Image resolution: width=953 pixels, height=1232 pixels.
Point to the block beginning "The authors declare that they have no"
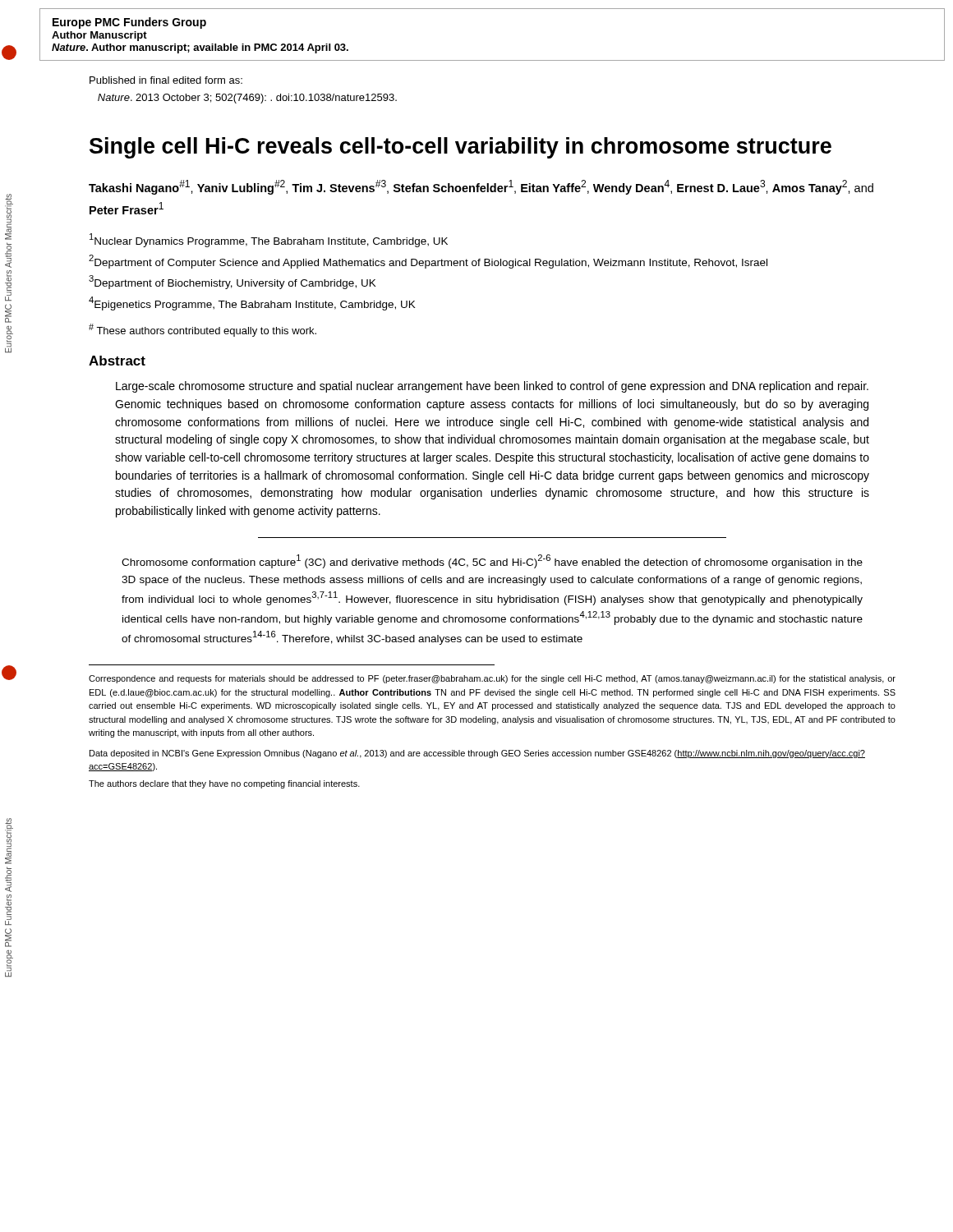pyautogui.click(x=224, y=783)
